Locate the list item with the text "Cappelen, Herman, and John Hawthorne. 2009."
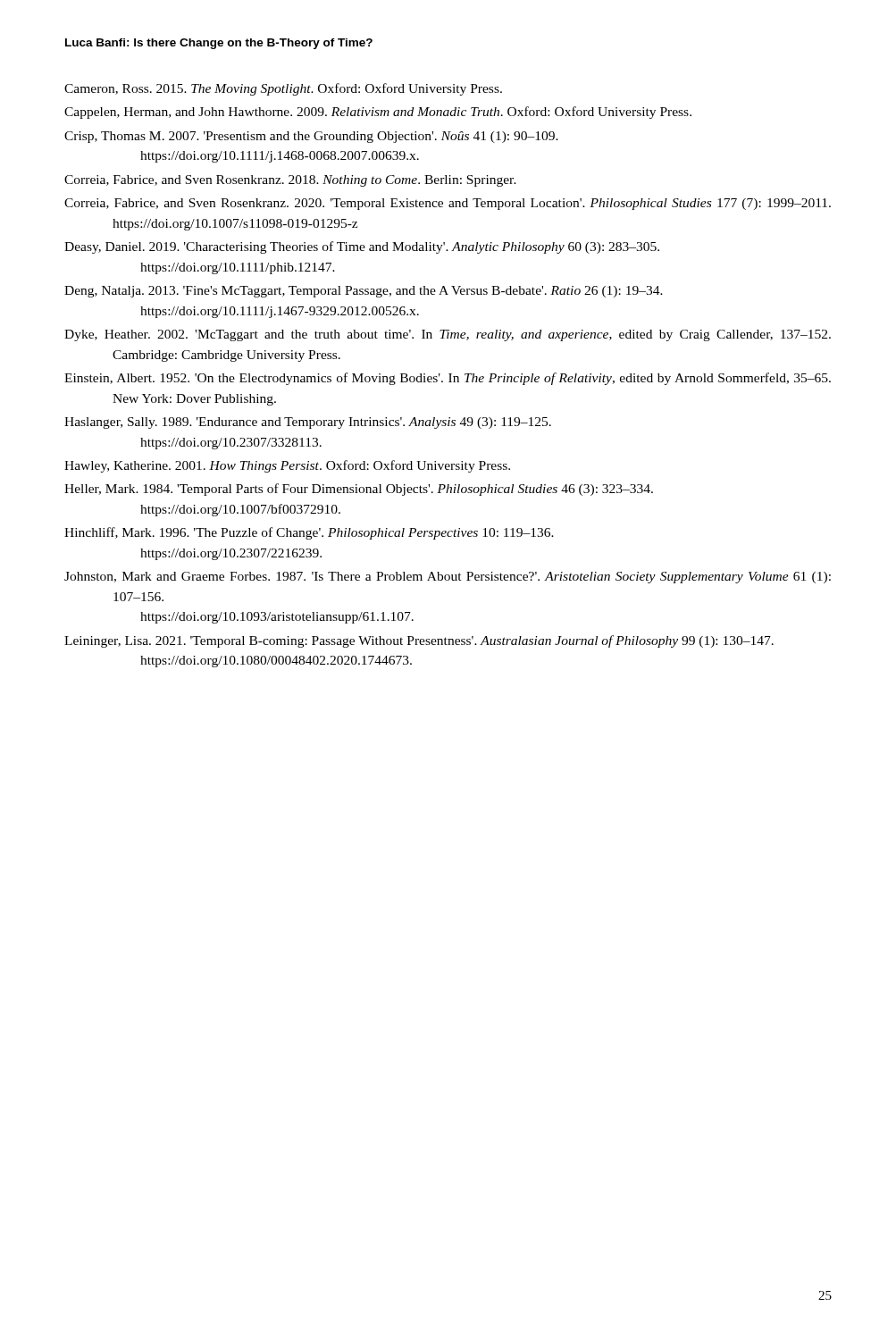The height and width of the screenshot is (1340, 896). 378,112
